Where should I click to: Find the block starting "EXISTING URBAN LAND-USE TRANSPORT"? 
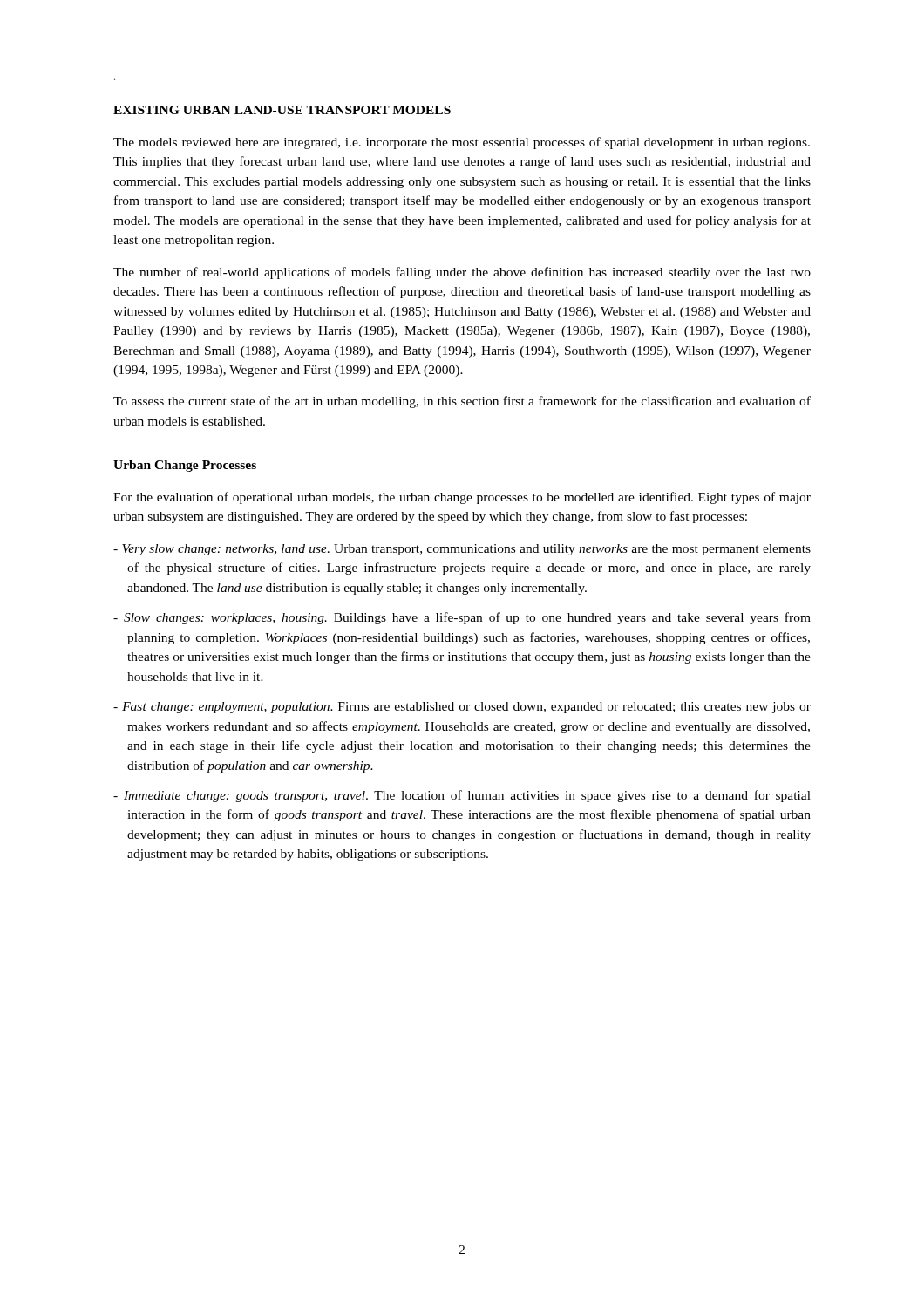coord(282,110)
